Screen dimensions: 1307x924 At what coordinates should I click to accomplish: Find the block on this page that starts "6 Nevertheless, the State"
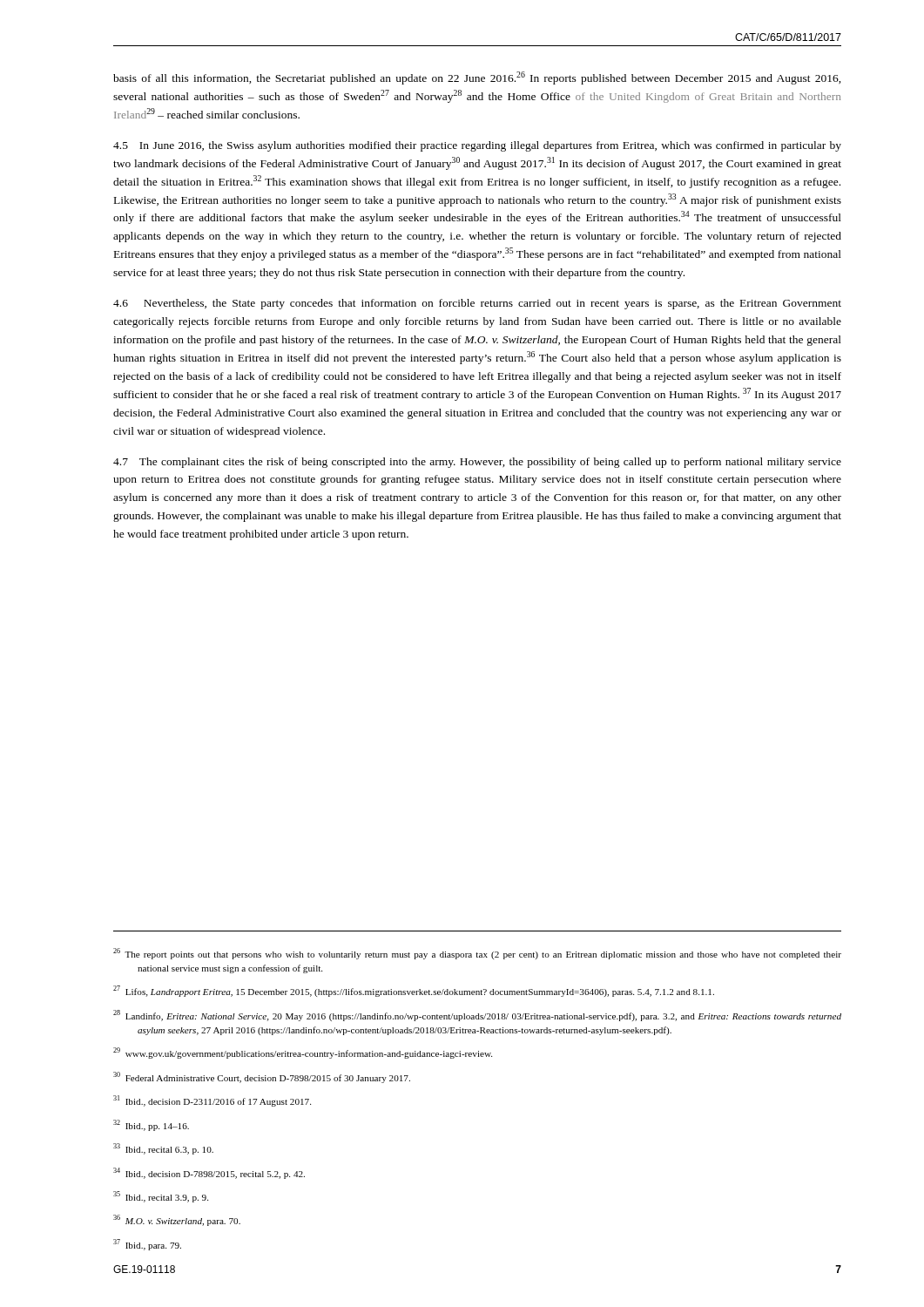(x=477, y=368)
